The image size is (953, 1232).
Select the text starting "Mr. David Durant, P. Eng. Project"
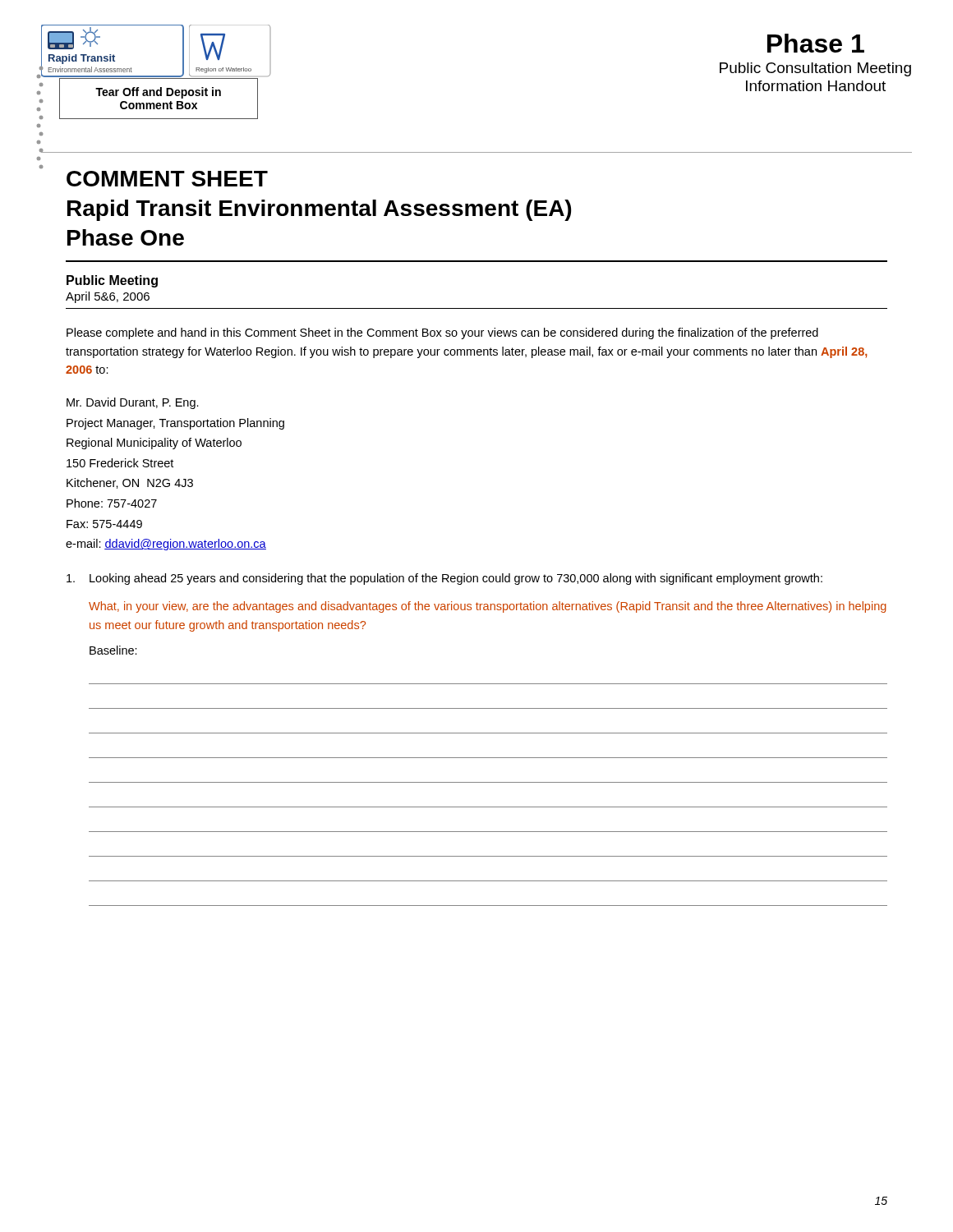coord(175,473)
